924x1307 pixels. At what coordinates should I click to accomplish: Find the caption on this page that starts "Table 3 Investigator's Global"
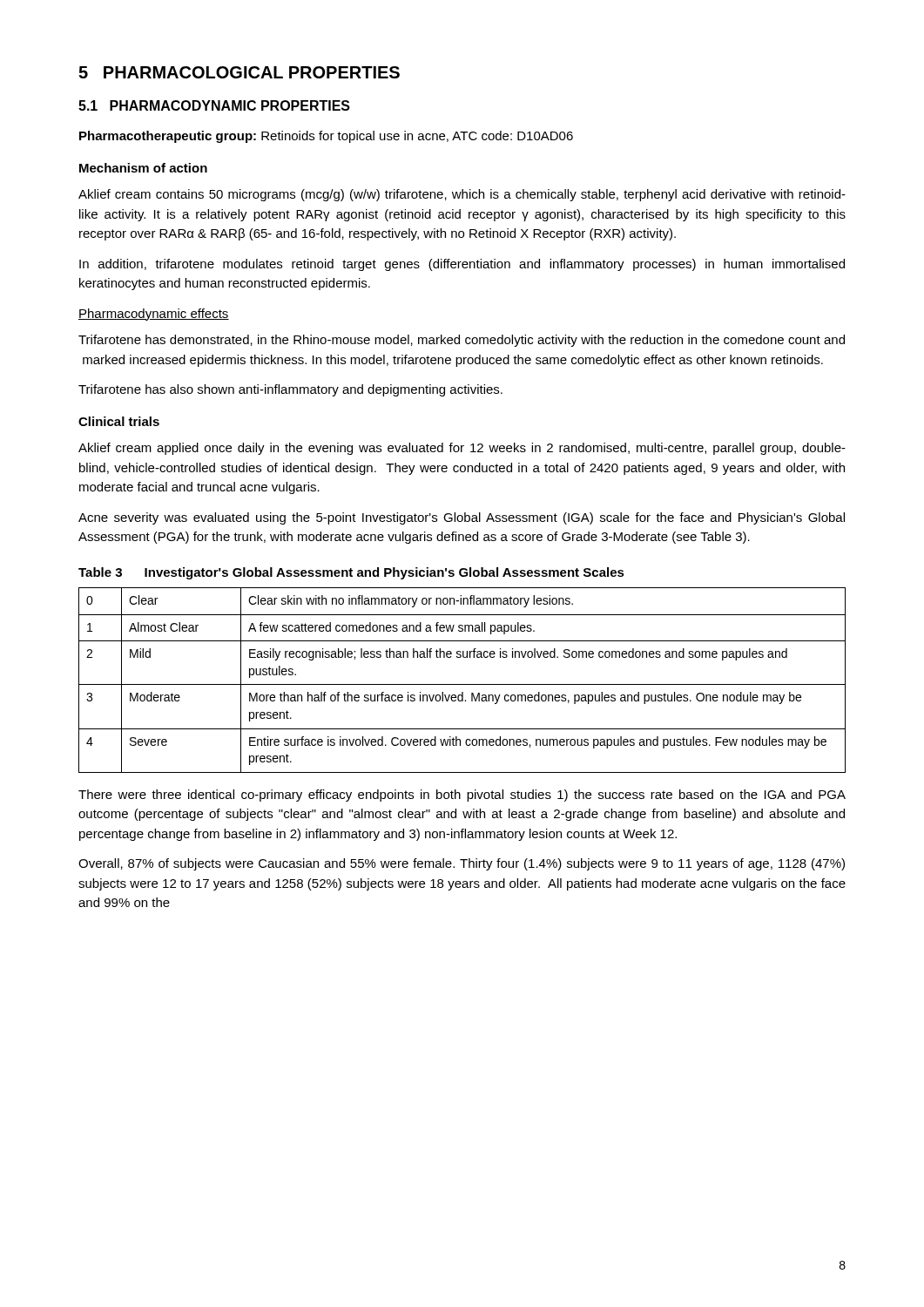[462, 572]
